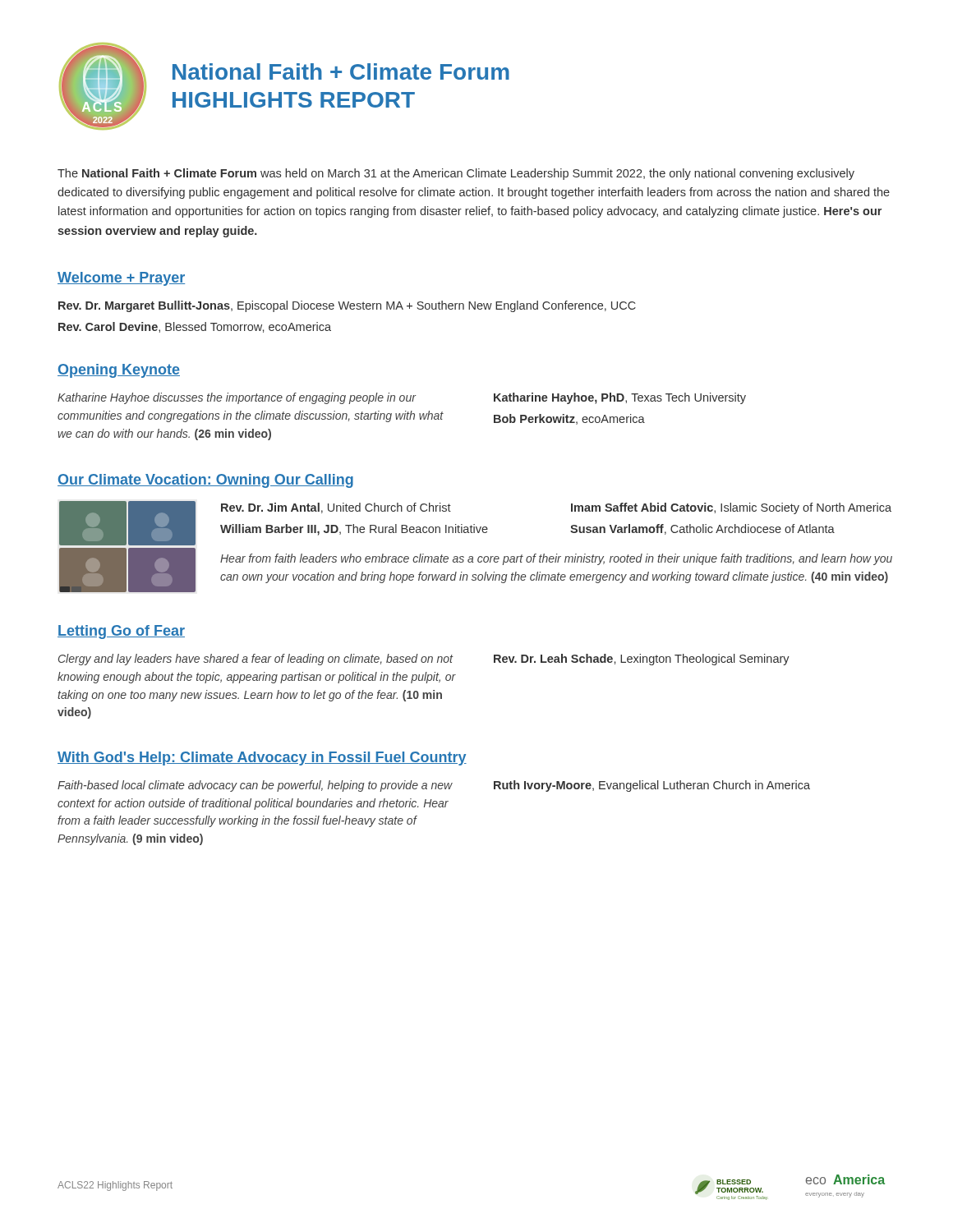Image resolution: width=953 pixels, height=1232 pixels.
Task: Locate the element starting "Imam Saffet Abid Catovic,"
Action: pos(731,508)
